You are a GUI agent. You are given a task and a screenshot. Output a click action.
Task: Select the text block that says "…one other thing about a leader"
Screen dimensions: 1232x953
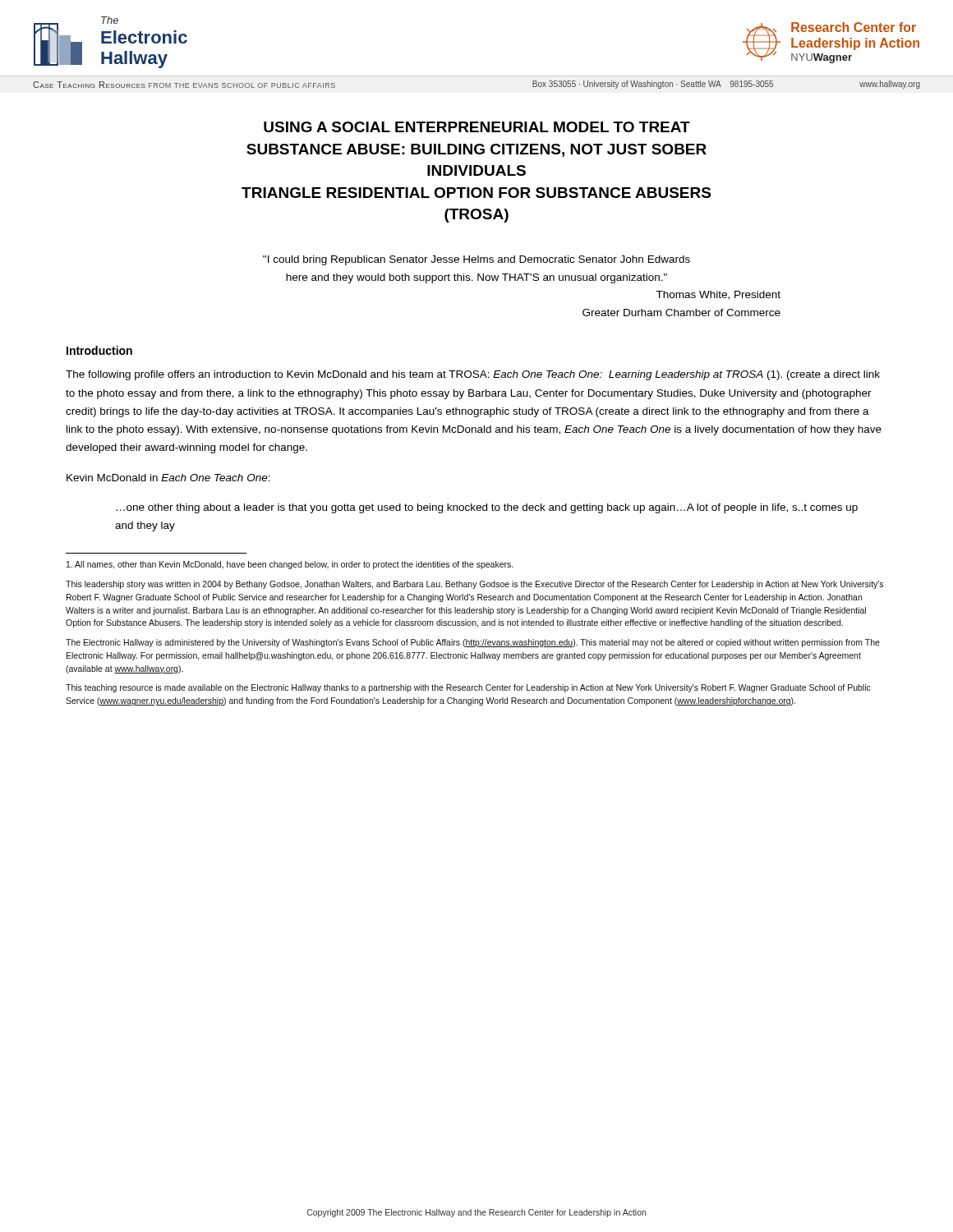487,516
